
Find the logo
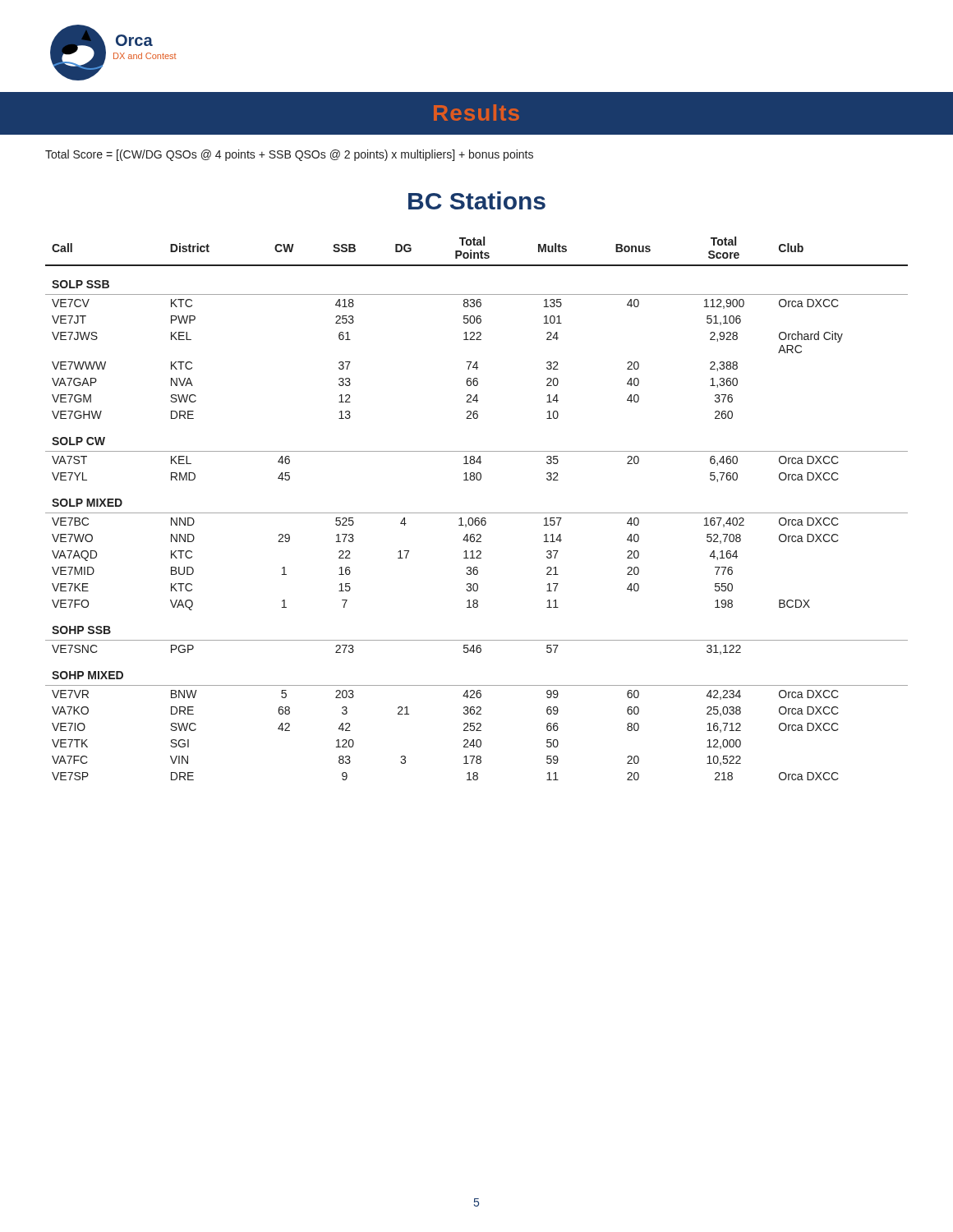111,53
